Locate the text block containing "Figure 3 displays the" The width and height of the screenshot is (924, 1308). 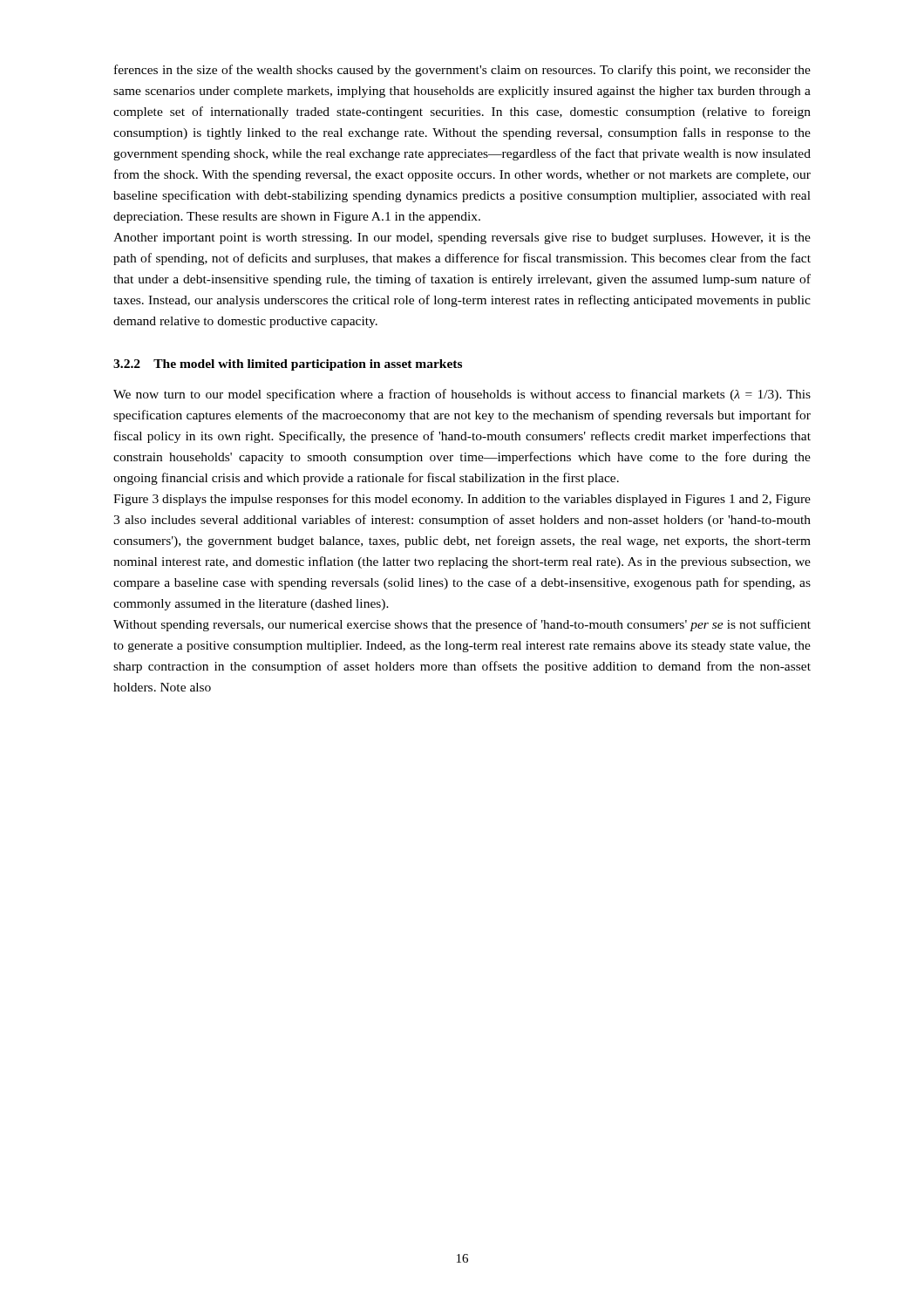tap(462, 551)
